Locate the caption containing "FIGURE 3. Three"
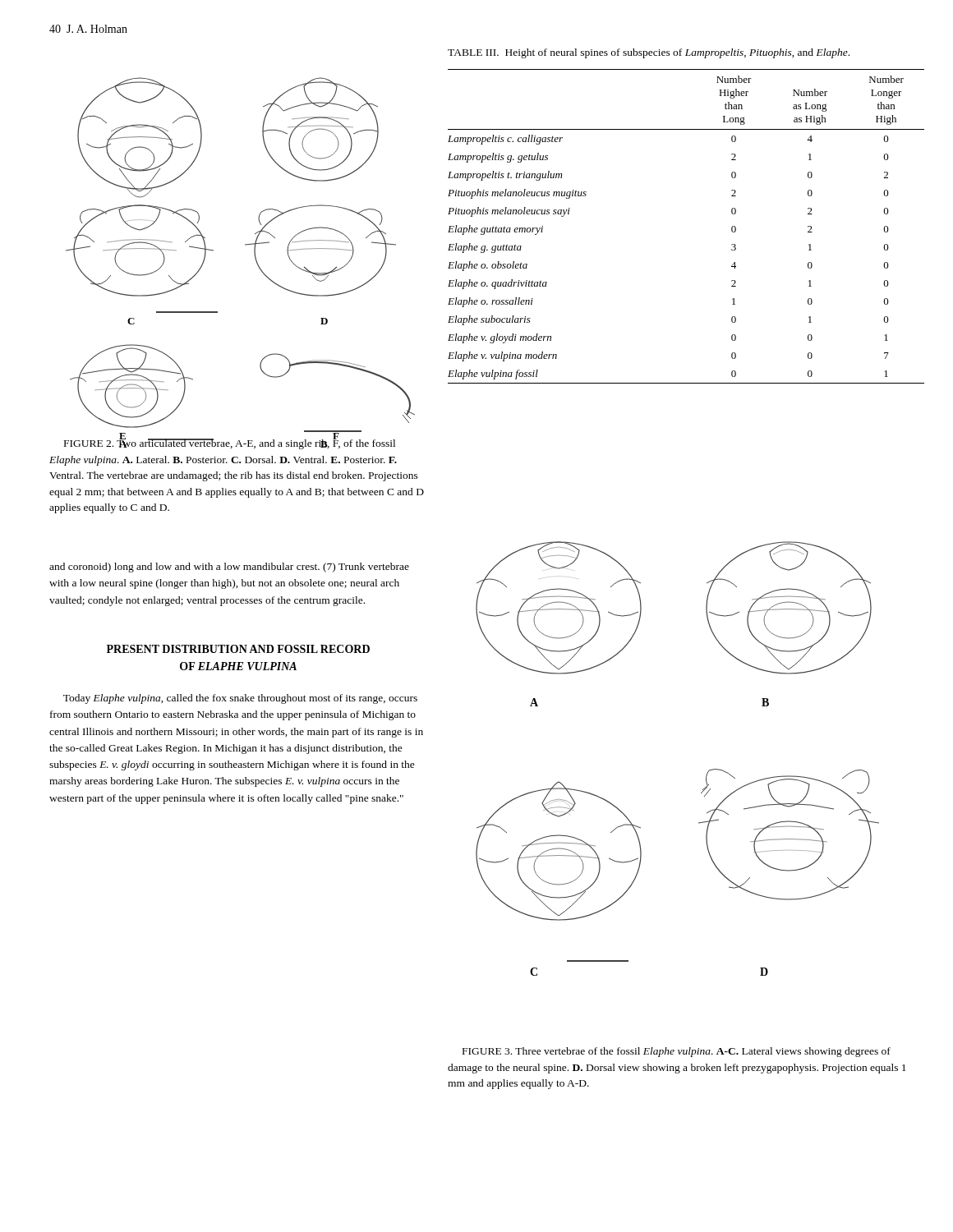The width and height of the screenshot is (953, 1232). (677, 1067)
